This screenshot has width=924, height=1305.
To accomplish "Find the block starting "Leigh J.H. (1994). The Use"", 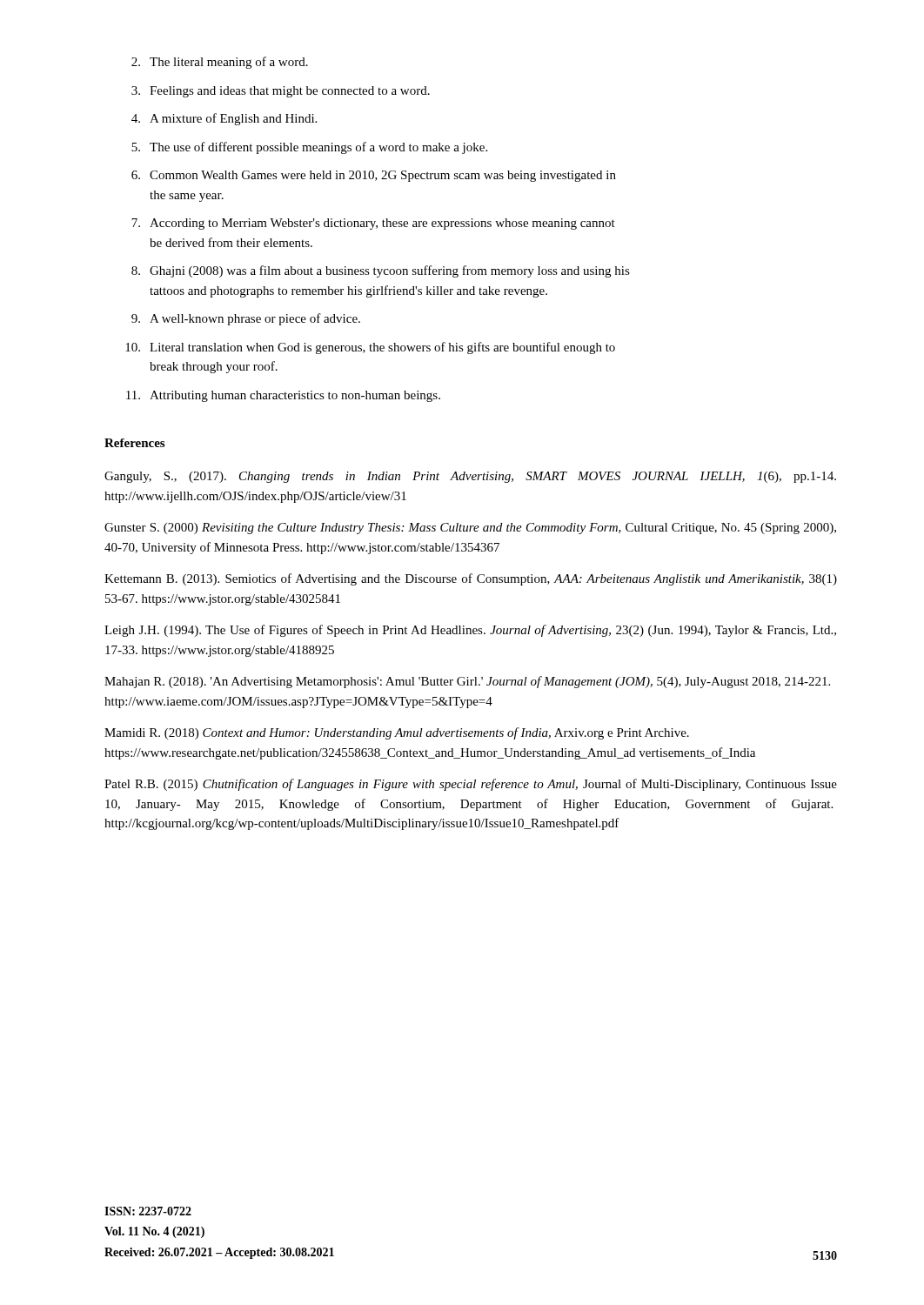I will click(x=471, y=640).
